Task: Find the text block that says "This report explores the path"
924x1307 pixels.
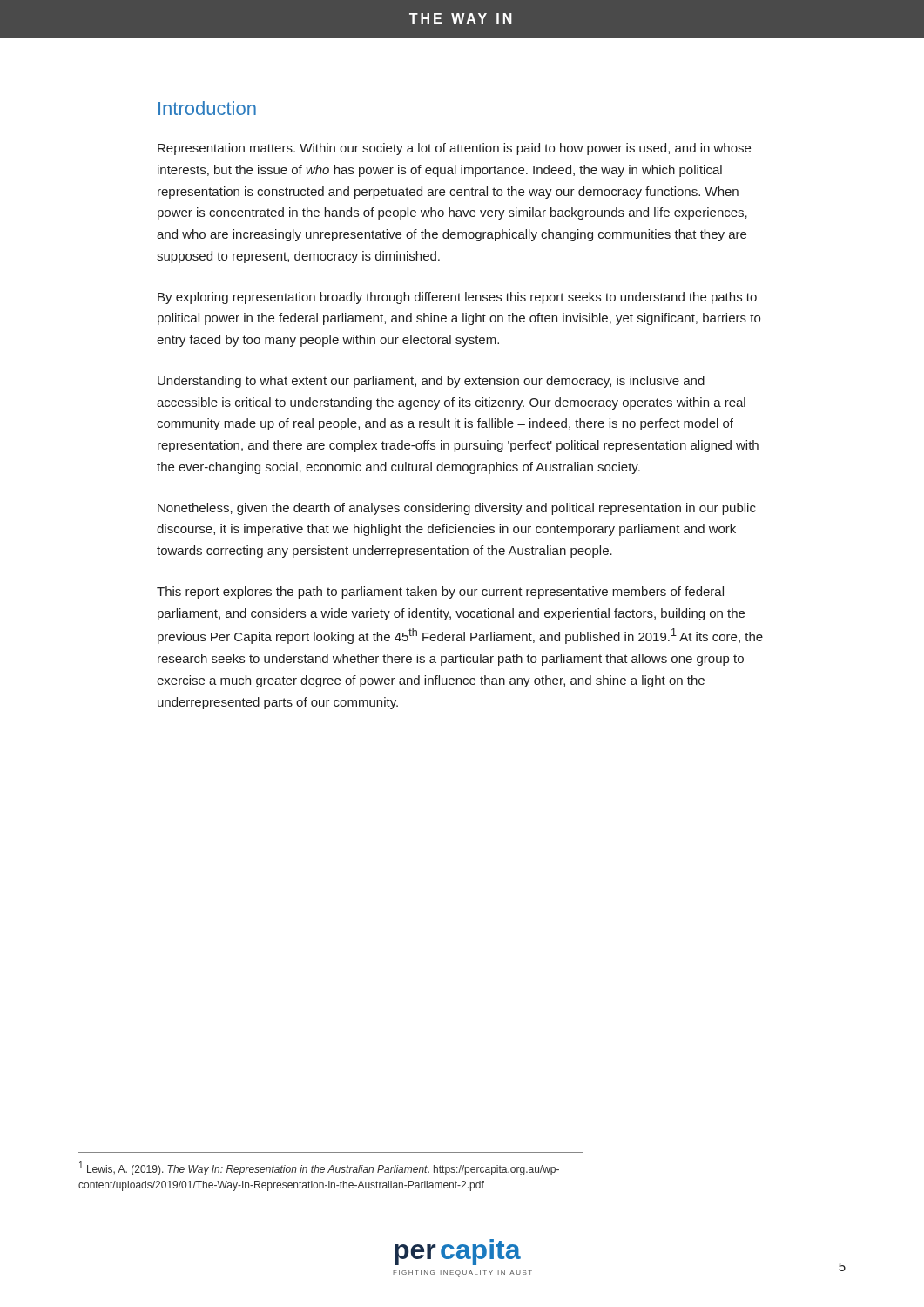Action: point(460,646)
